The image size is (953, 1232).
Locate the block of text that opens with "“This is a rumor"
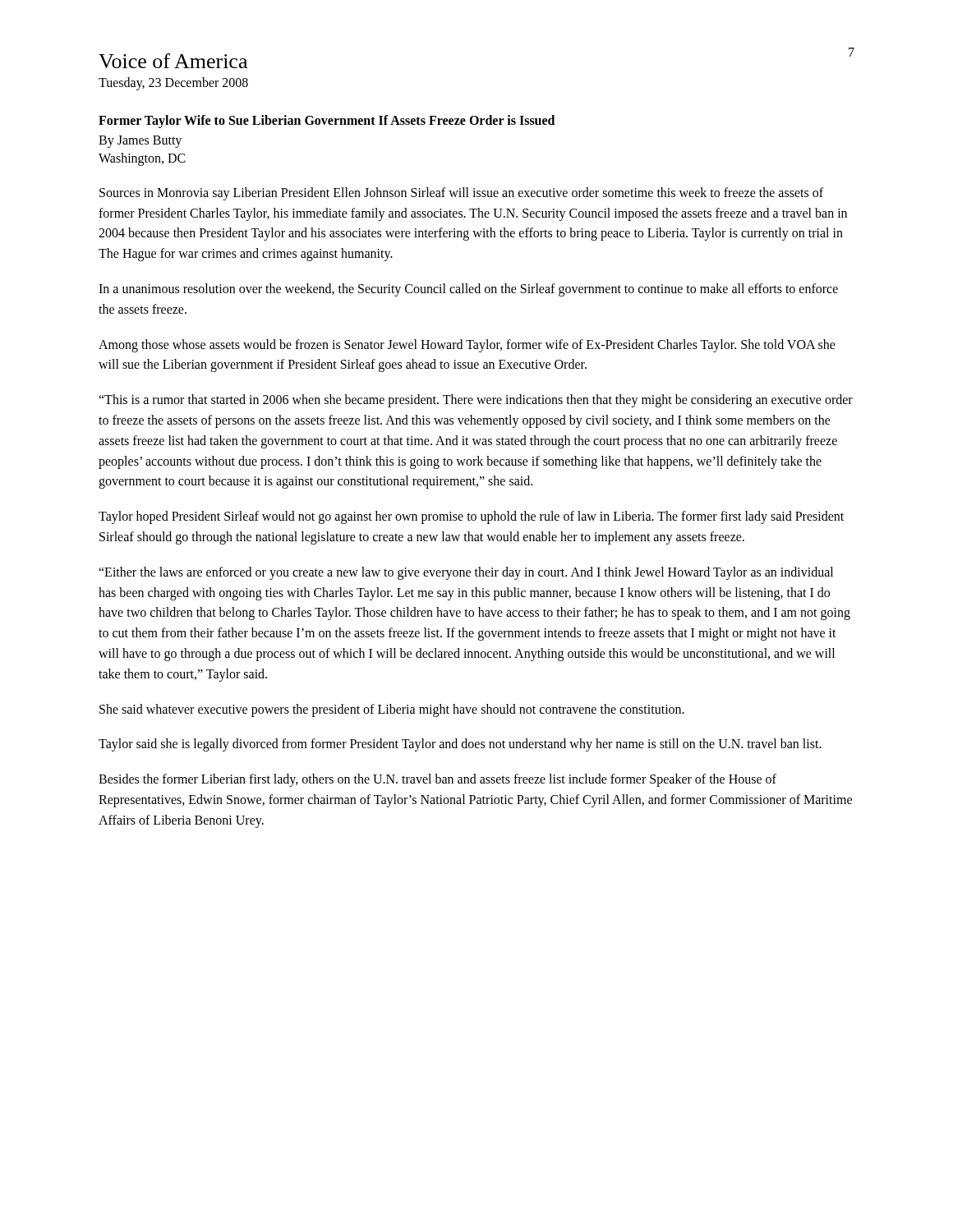point(475,440)
